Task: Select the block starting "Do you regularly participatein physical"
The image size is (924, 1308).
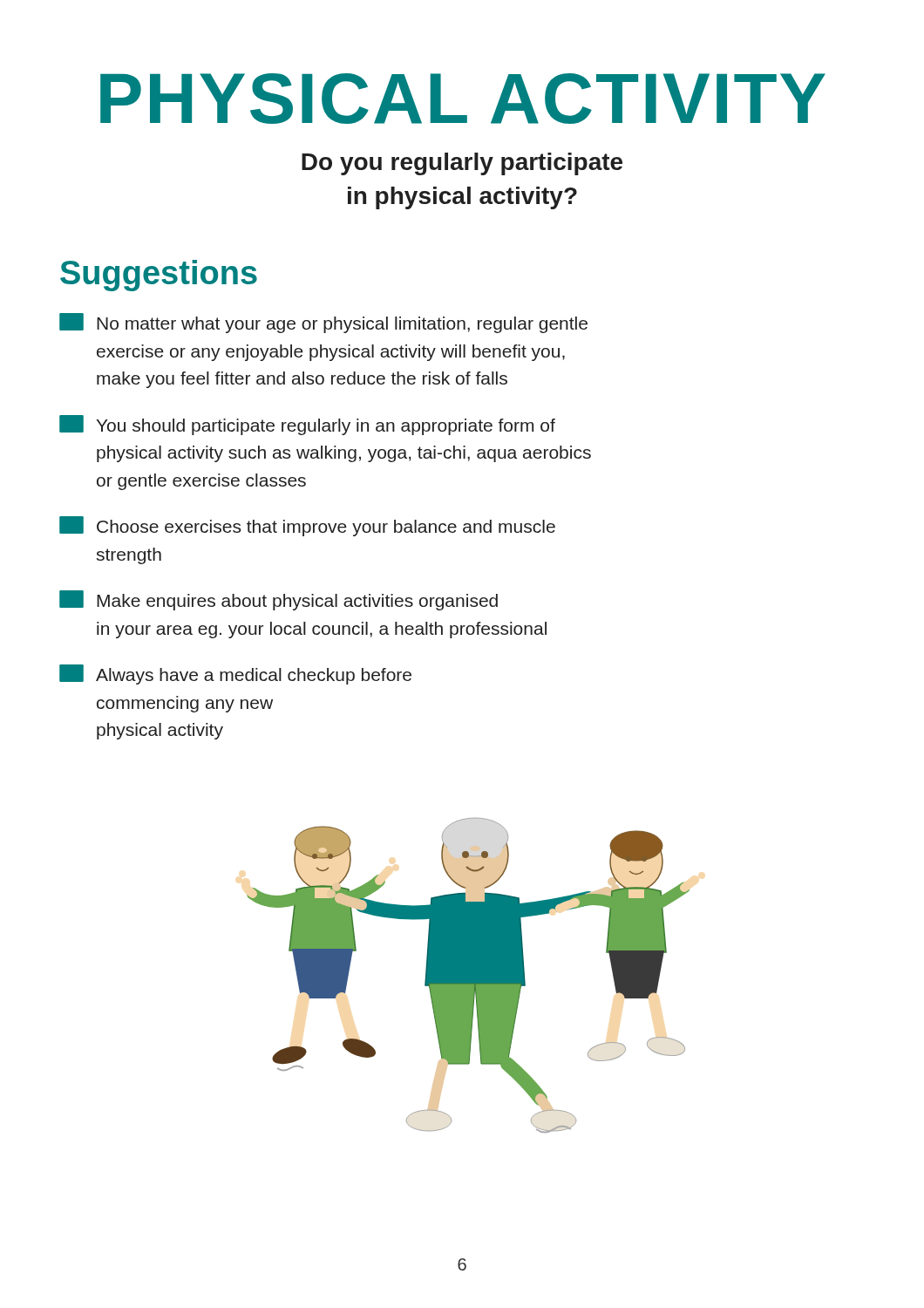Action: (x=462, y=179)
